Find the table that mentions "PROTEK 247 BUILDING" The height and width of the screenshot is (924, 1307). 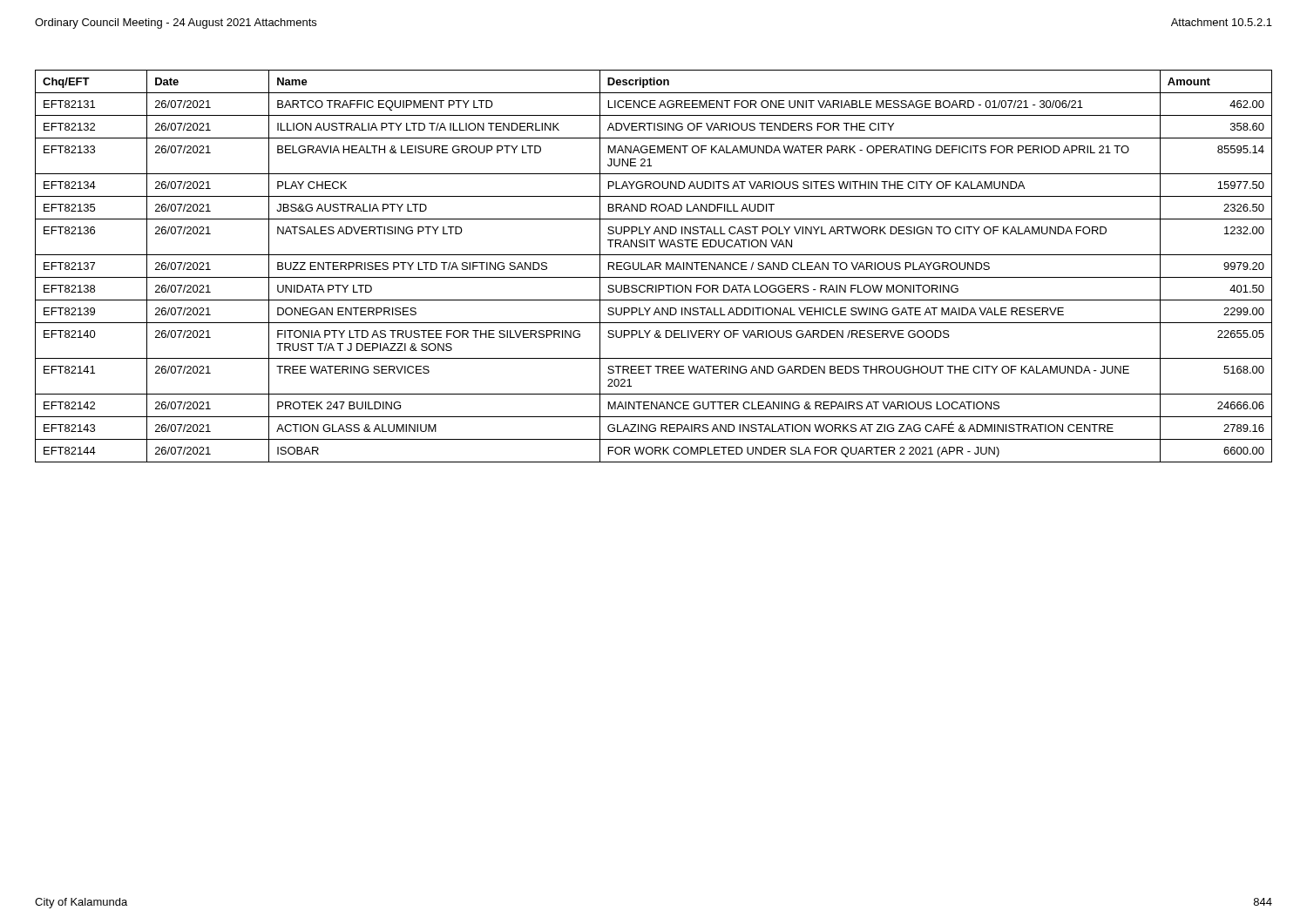(654, 266)
